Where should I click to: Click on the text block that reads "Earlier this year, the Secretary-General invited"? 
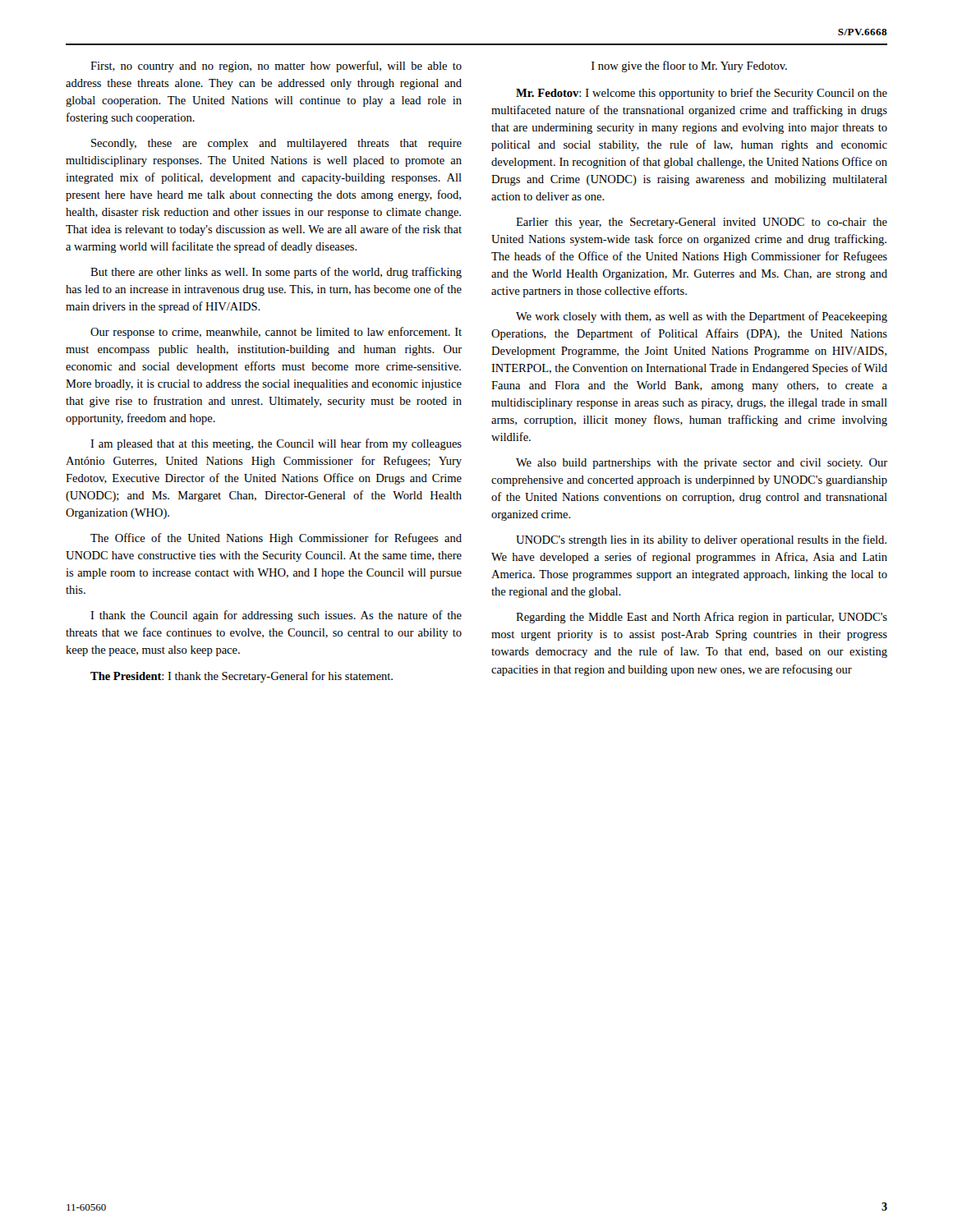[689, 256]
